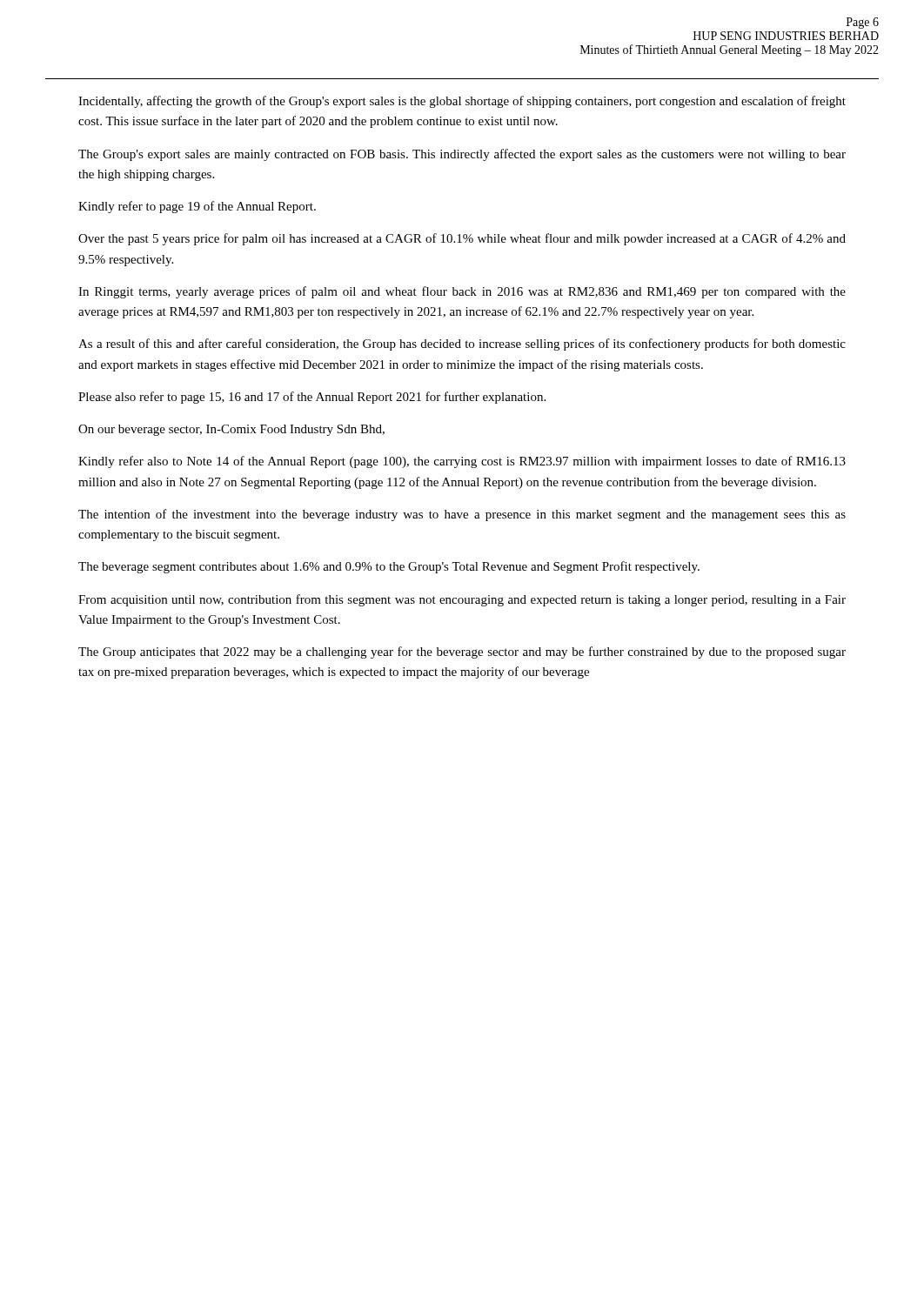Locate the text block that reads "The Group anticipates that"
The height and width of the screenshot is (1305, 924).
click(462, 662)
